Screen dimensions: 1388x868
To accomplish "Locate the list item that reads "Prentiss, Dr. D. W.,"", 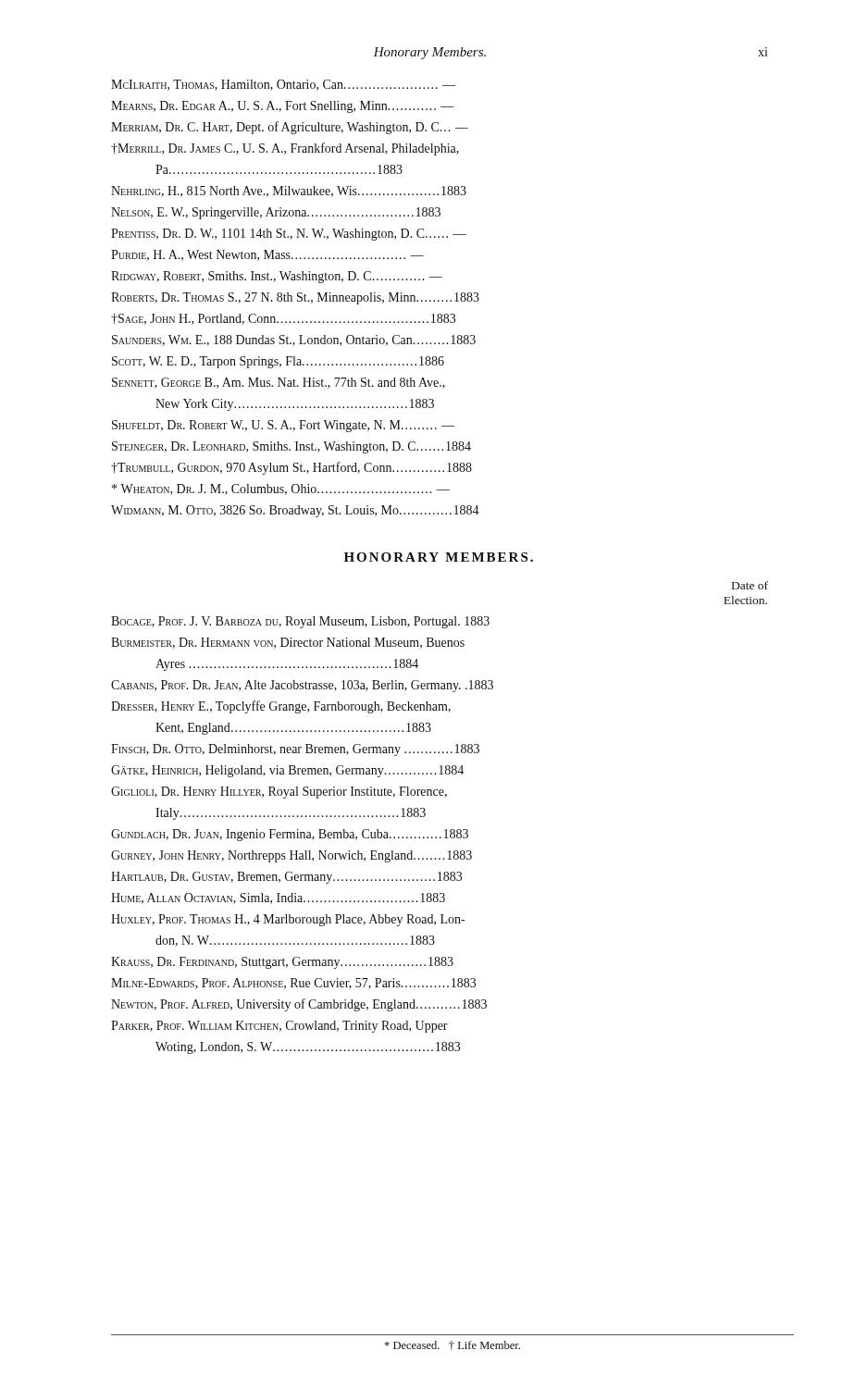I will (x=288, y=234).
